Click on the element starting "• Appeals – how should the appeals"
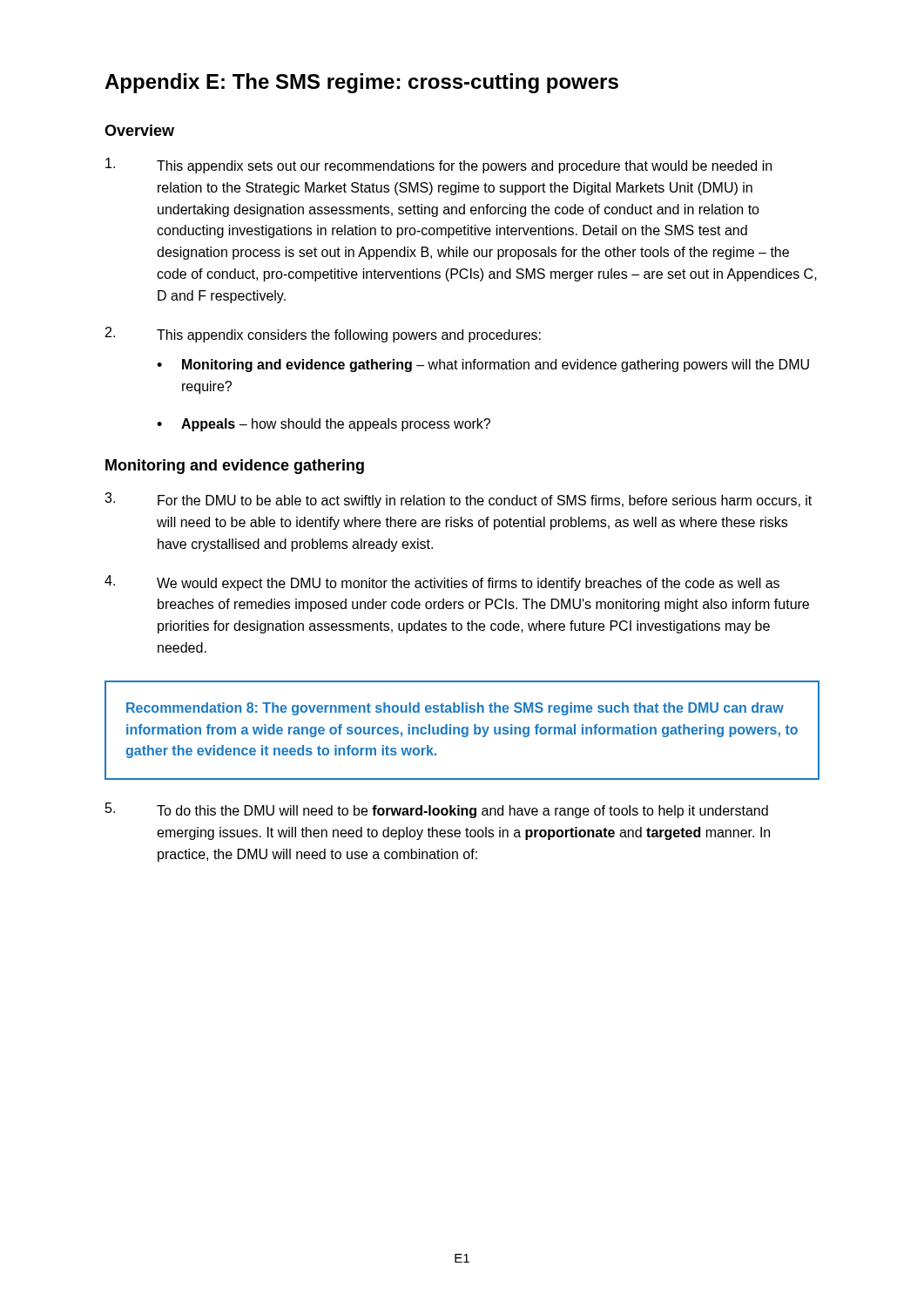924x1307 pixels. coord(324,425)
